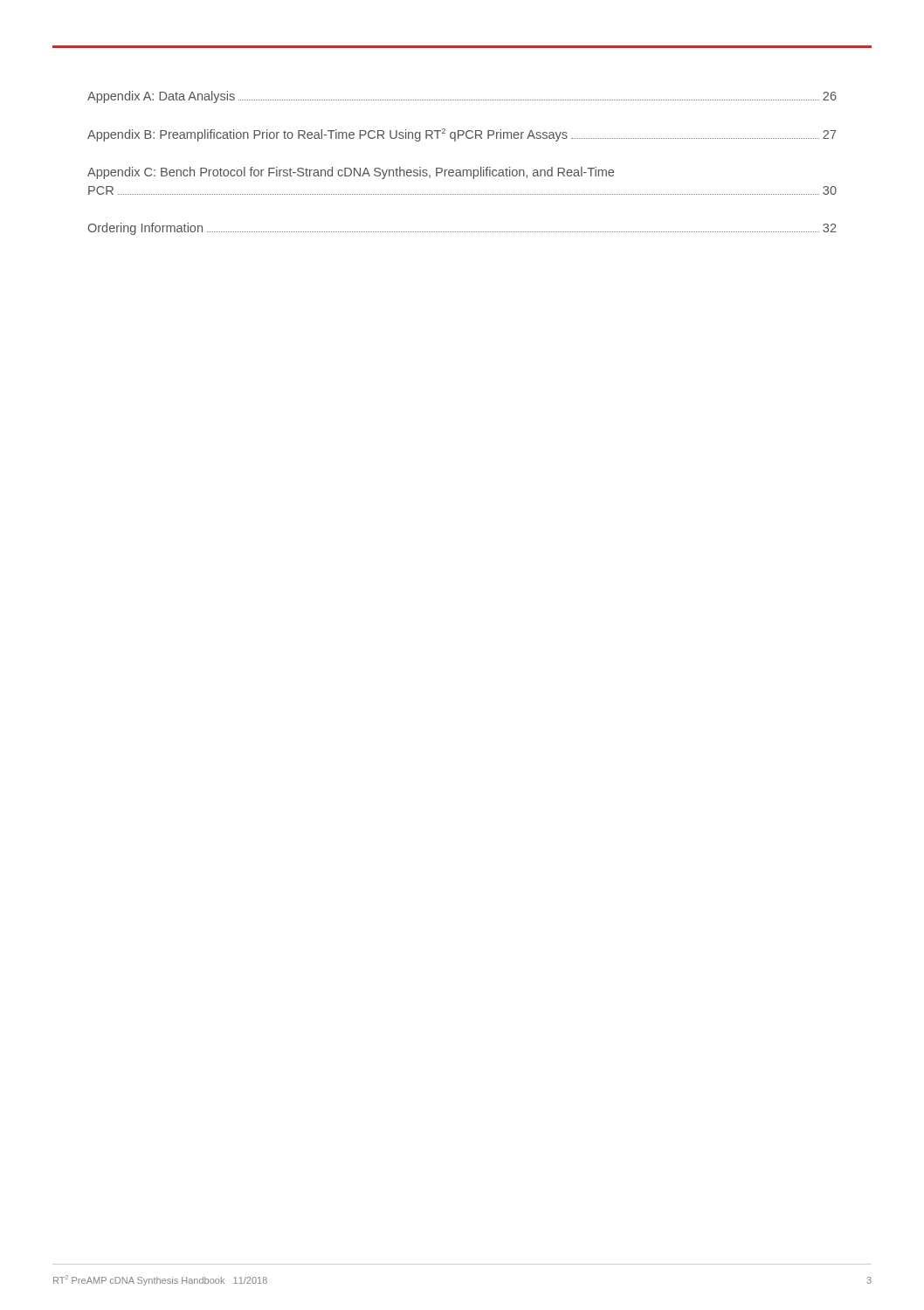Where does it say "Ordering Information 32"?
The height and width of the screenshot is (1310, 924).
point(462,228)
